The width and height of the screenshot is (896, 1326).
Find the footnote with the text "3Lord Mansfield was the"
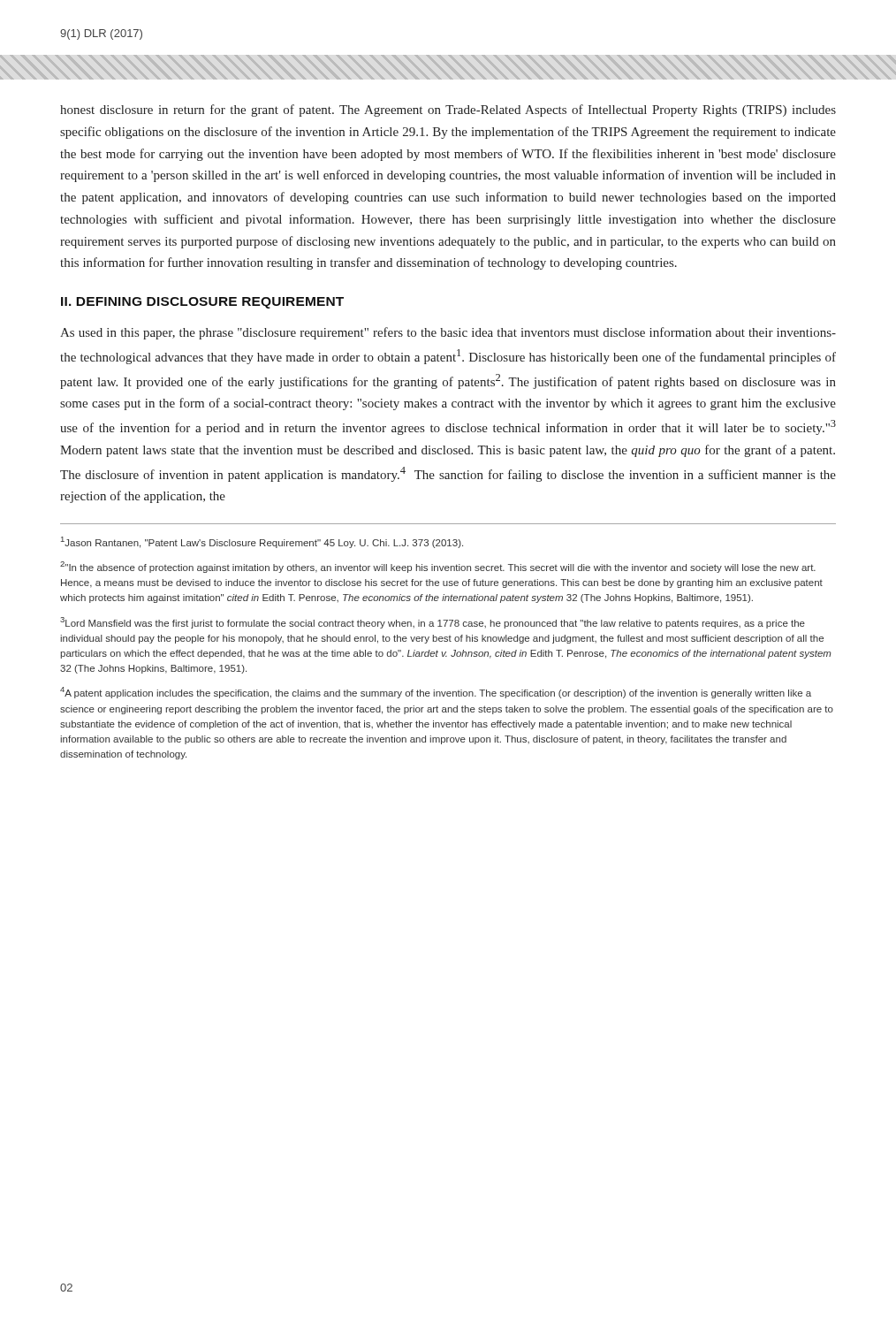(446, 644)
